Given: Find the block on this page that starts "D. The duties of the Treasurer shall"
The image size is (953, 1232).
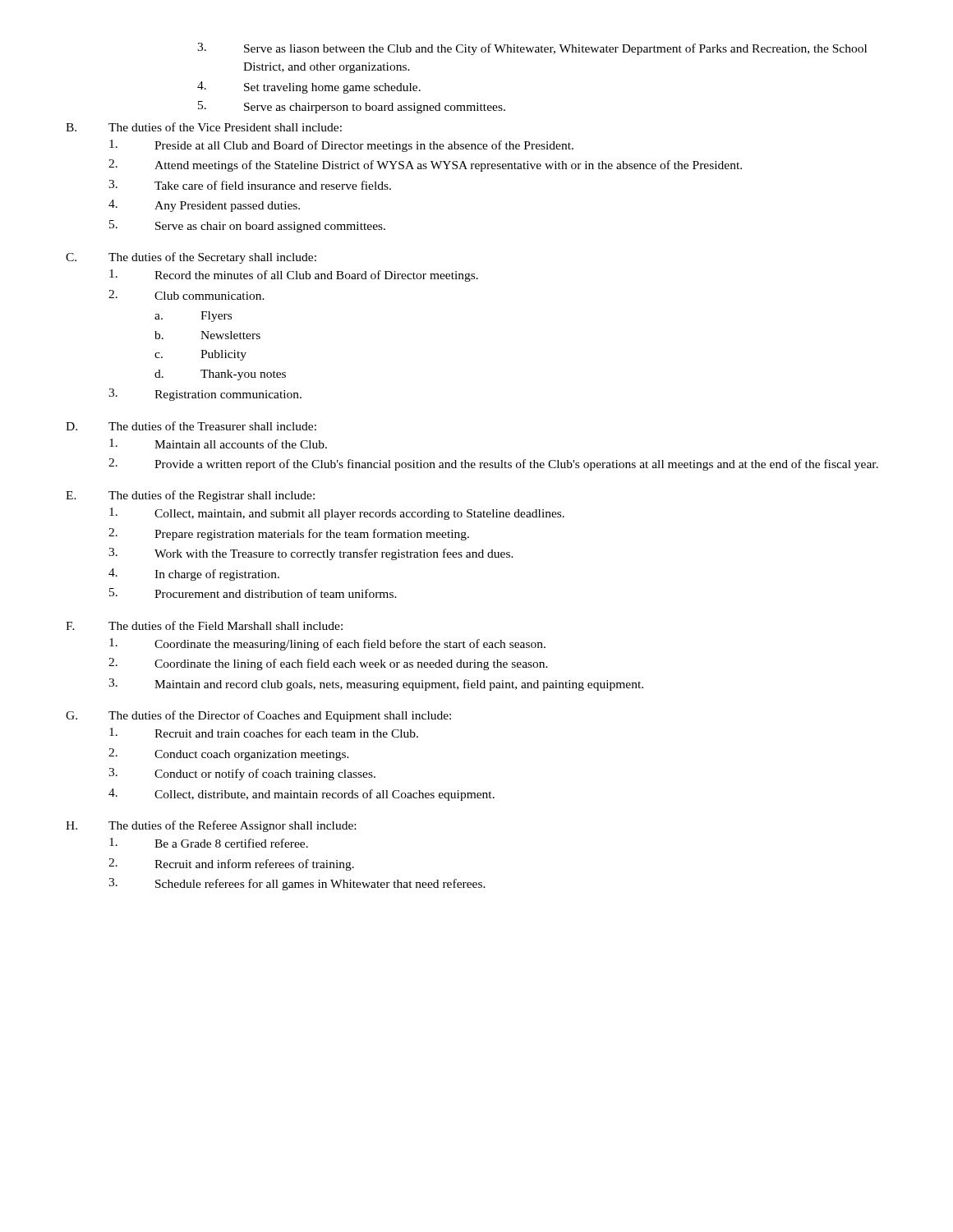Looking at the screenshot, I should coord(191,426).
